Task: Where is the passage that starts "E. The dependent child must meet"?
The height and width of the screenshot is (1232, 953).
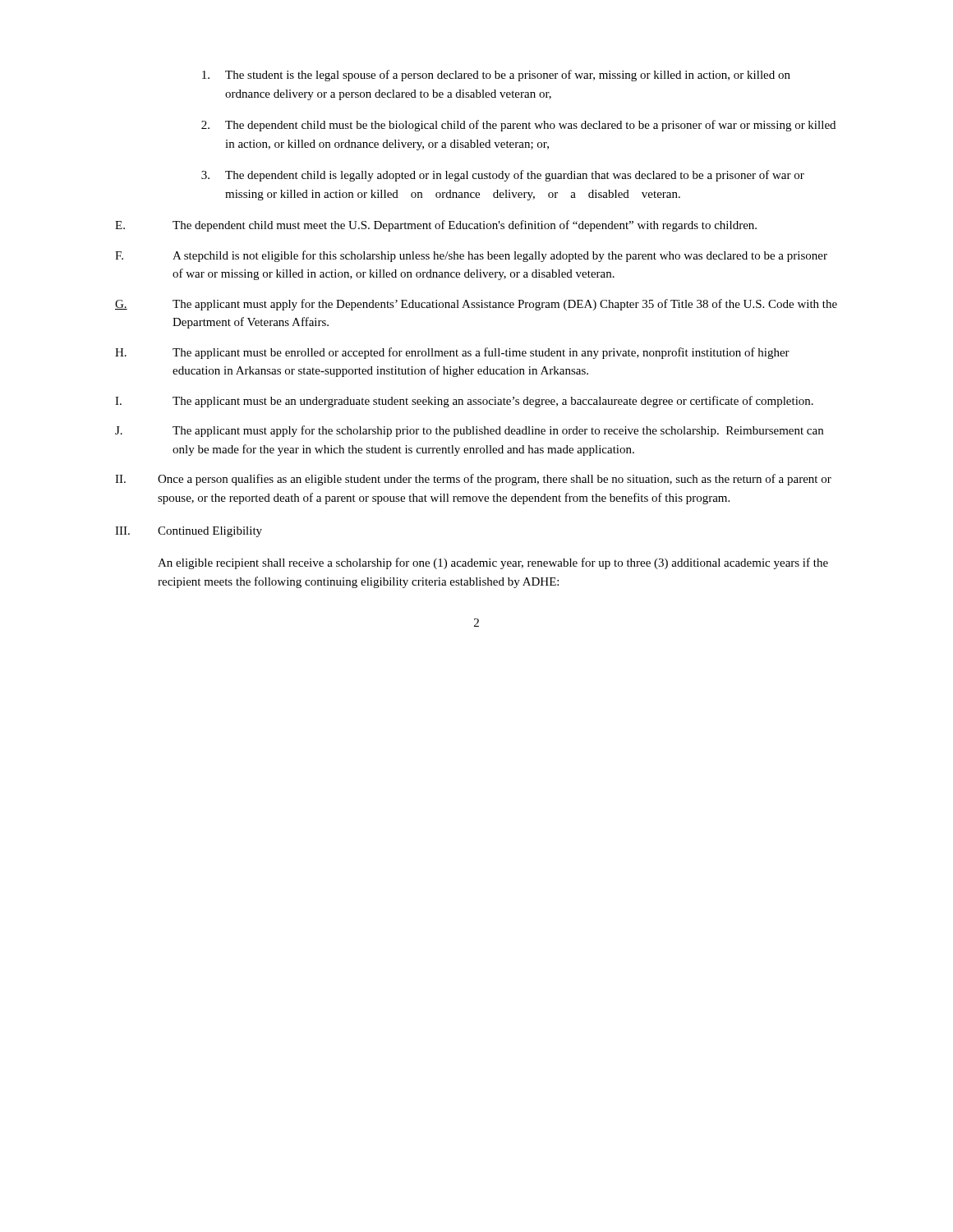Action: (476, 225)
